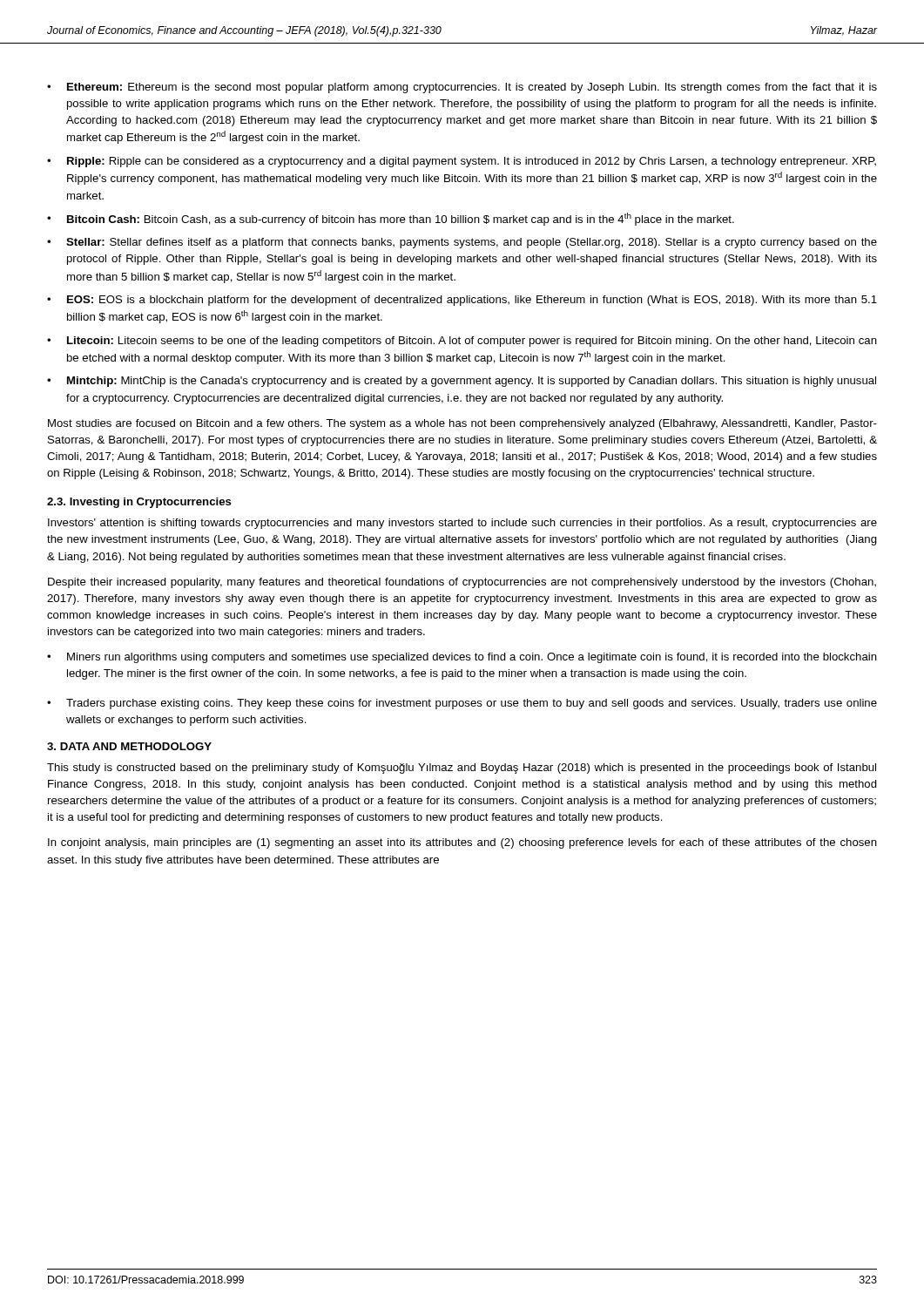Select the list item that reads "• EOS: EOS is"
The height and width of the screenshot is (1307, 924).
point(462,308)
